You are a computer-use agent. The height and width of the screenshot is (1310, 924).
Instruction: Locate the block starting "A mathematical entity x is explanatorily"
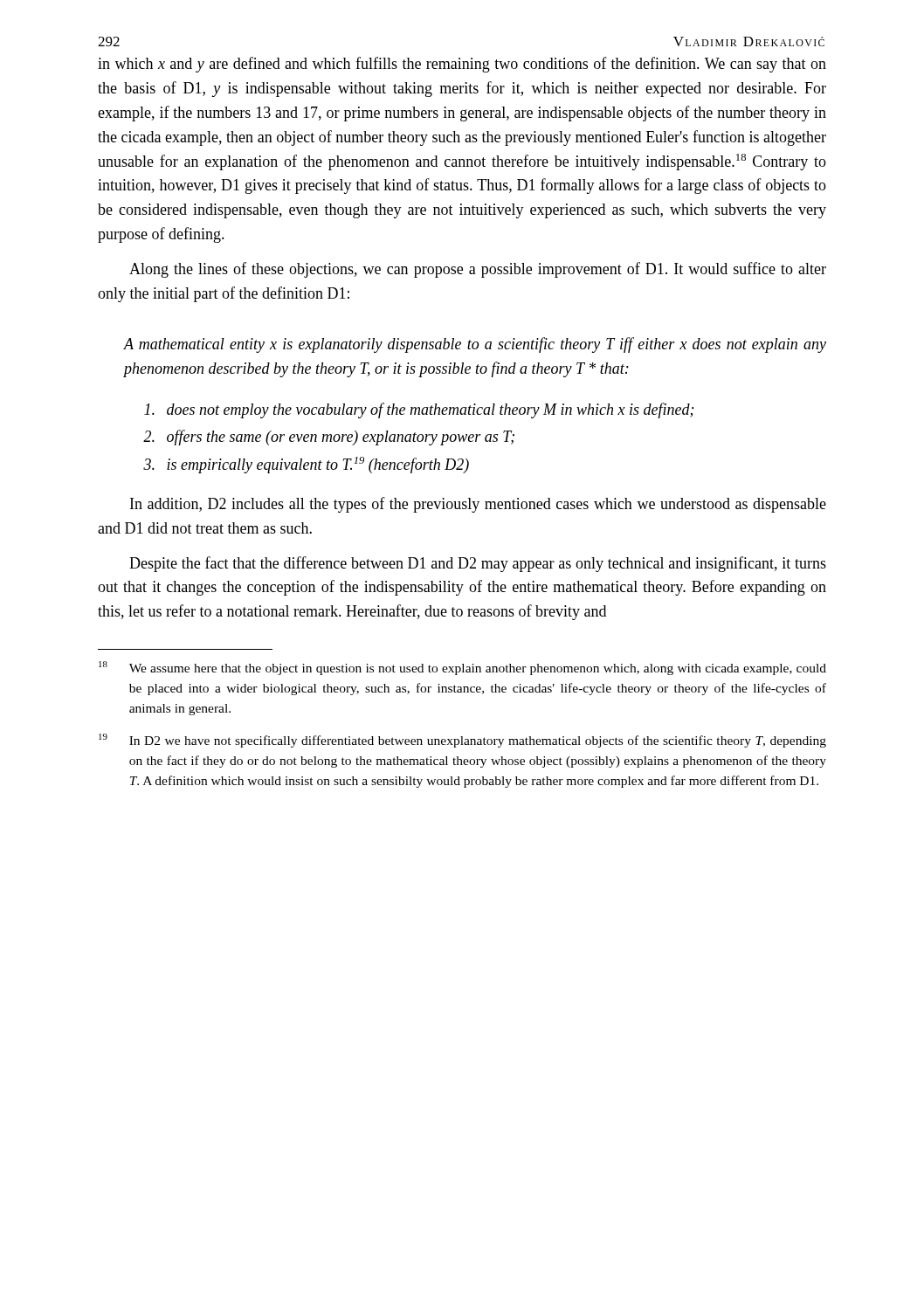[x=475, y=357]
